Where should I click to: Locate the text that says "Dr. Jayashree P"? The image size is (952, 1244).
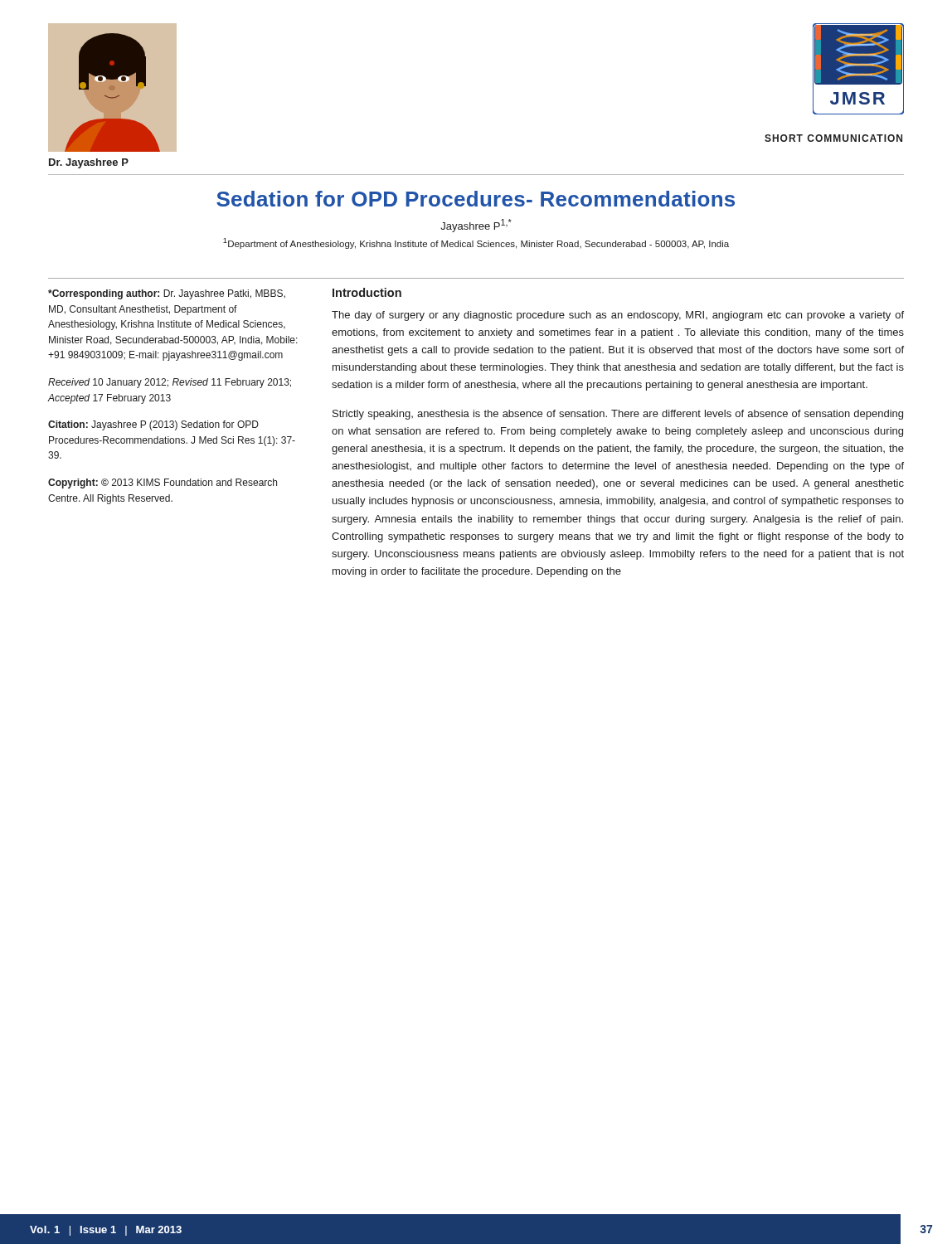pyautogui.click(x=88, y=162)
